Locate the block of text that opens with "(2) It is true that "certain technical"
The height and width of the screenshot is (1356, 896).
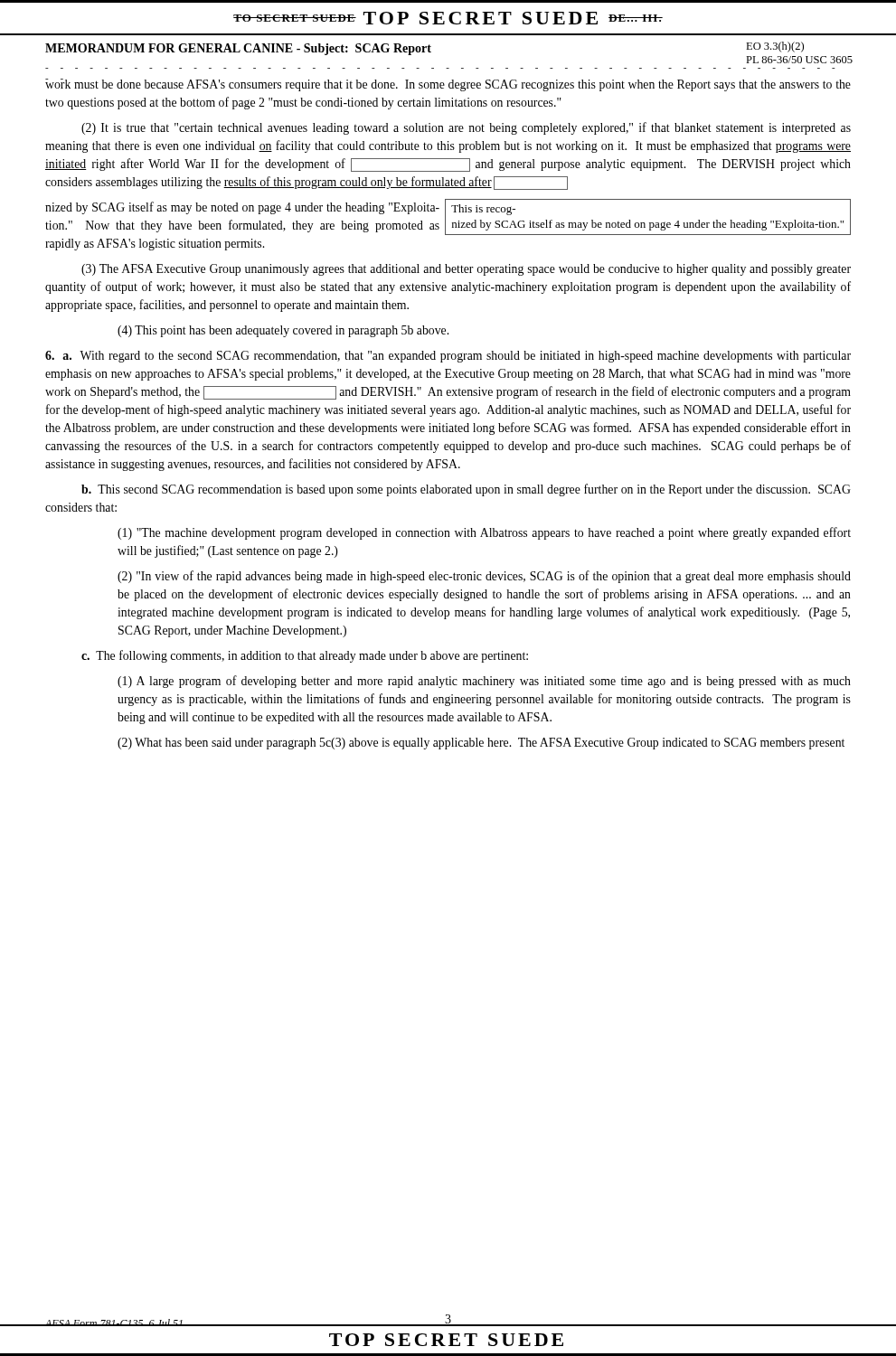click(x=448, y=186)
